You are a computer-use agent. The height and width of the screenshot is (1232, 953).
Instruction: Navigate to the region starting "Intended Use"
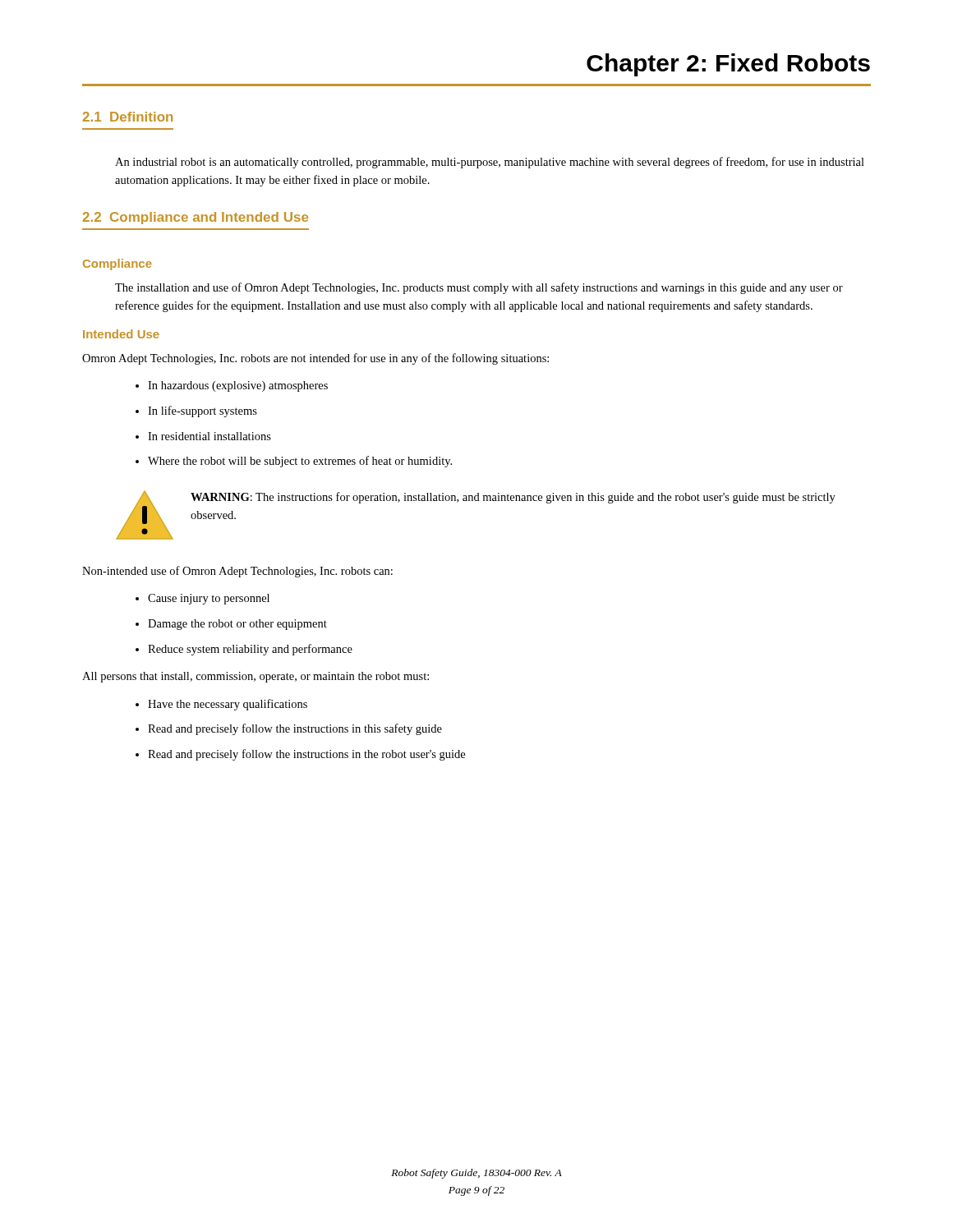(121, 334)
